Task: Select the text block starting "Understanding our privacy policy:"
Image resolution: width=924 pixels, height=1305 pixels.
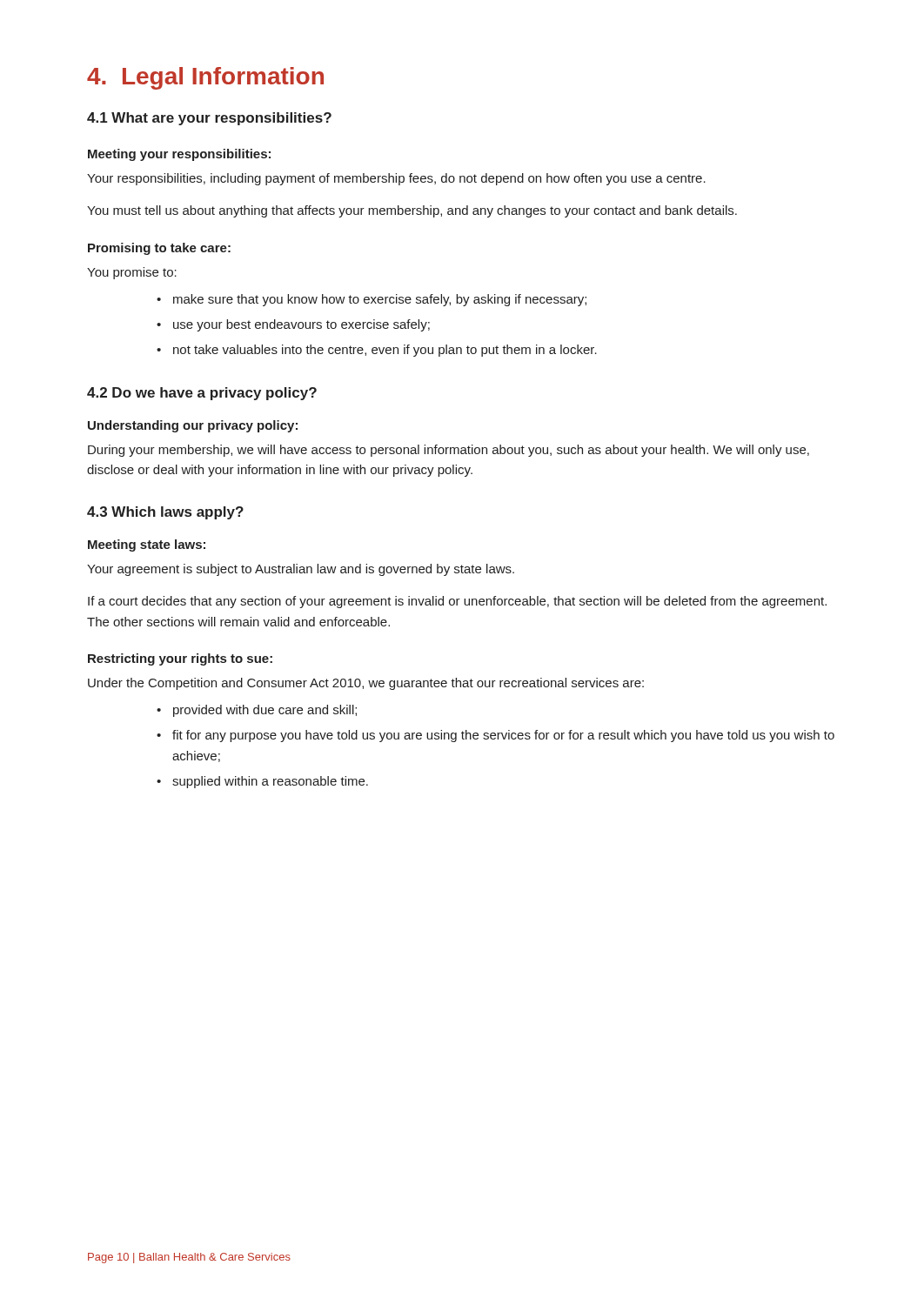Action: [x=193, y=426]
